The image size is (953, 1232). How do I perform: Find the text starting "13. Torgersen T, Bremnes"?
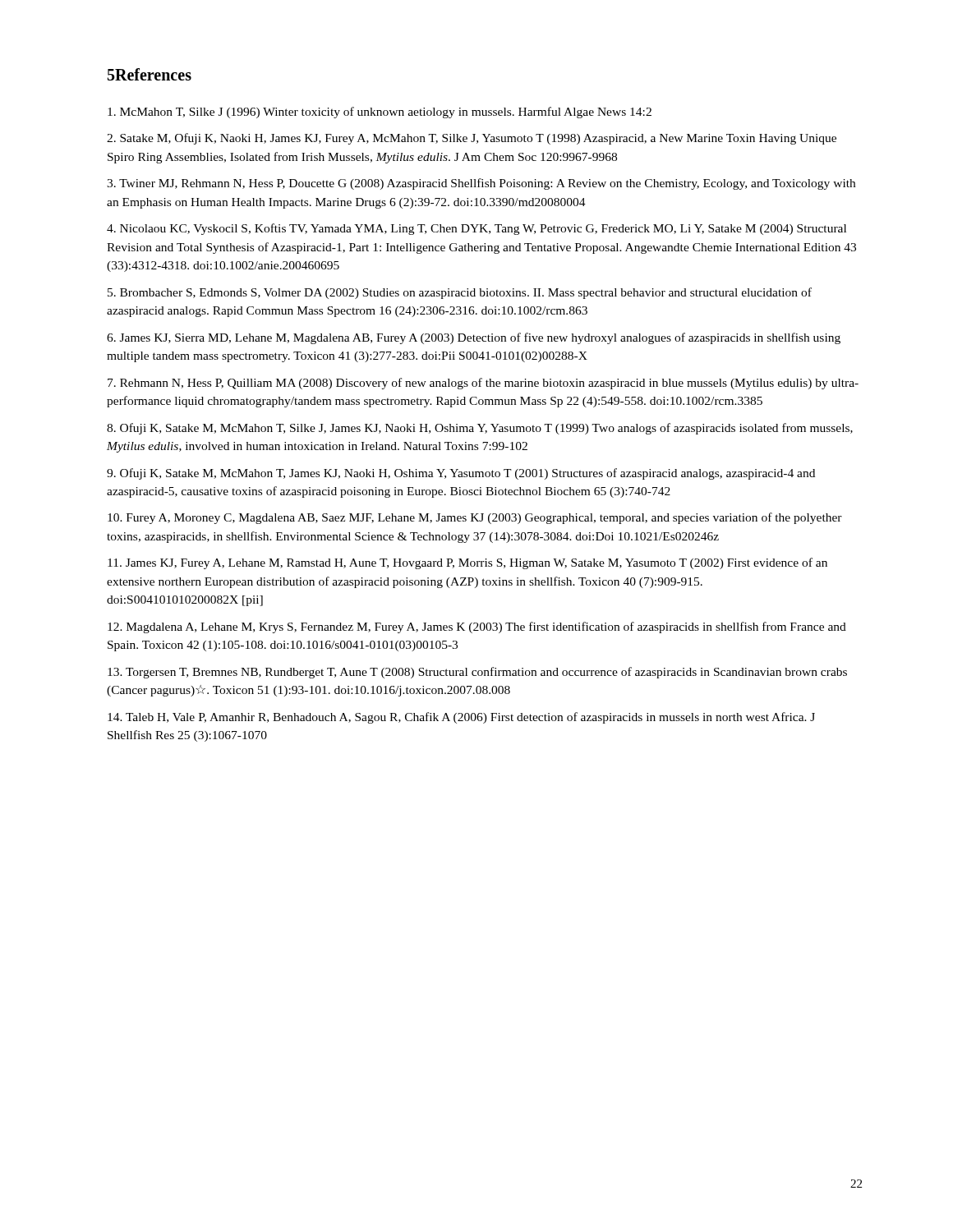point(477,680)
